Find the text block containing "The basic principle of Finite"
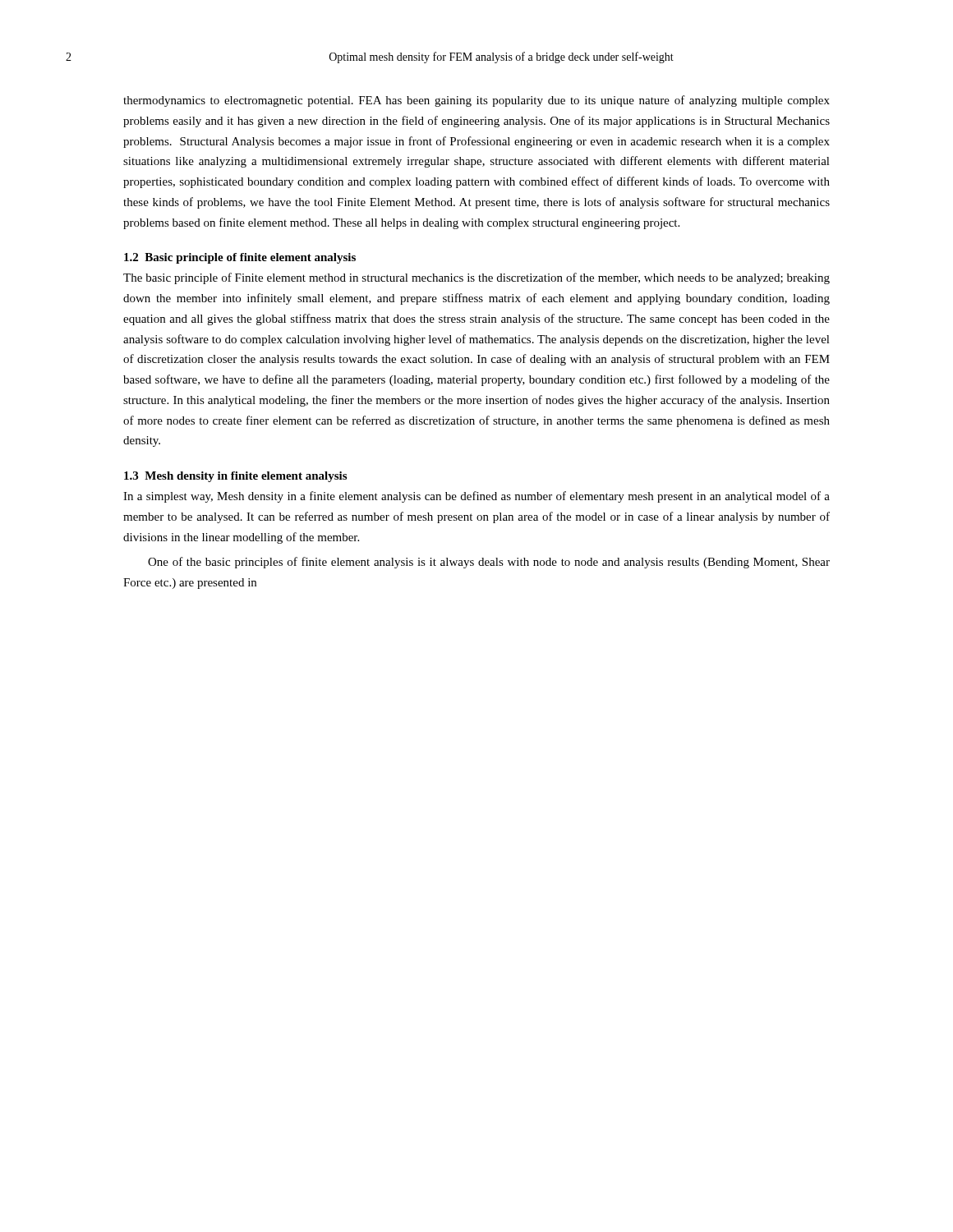The width and height of the screenshot is (953, 1232). pos(476,359)
